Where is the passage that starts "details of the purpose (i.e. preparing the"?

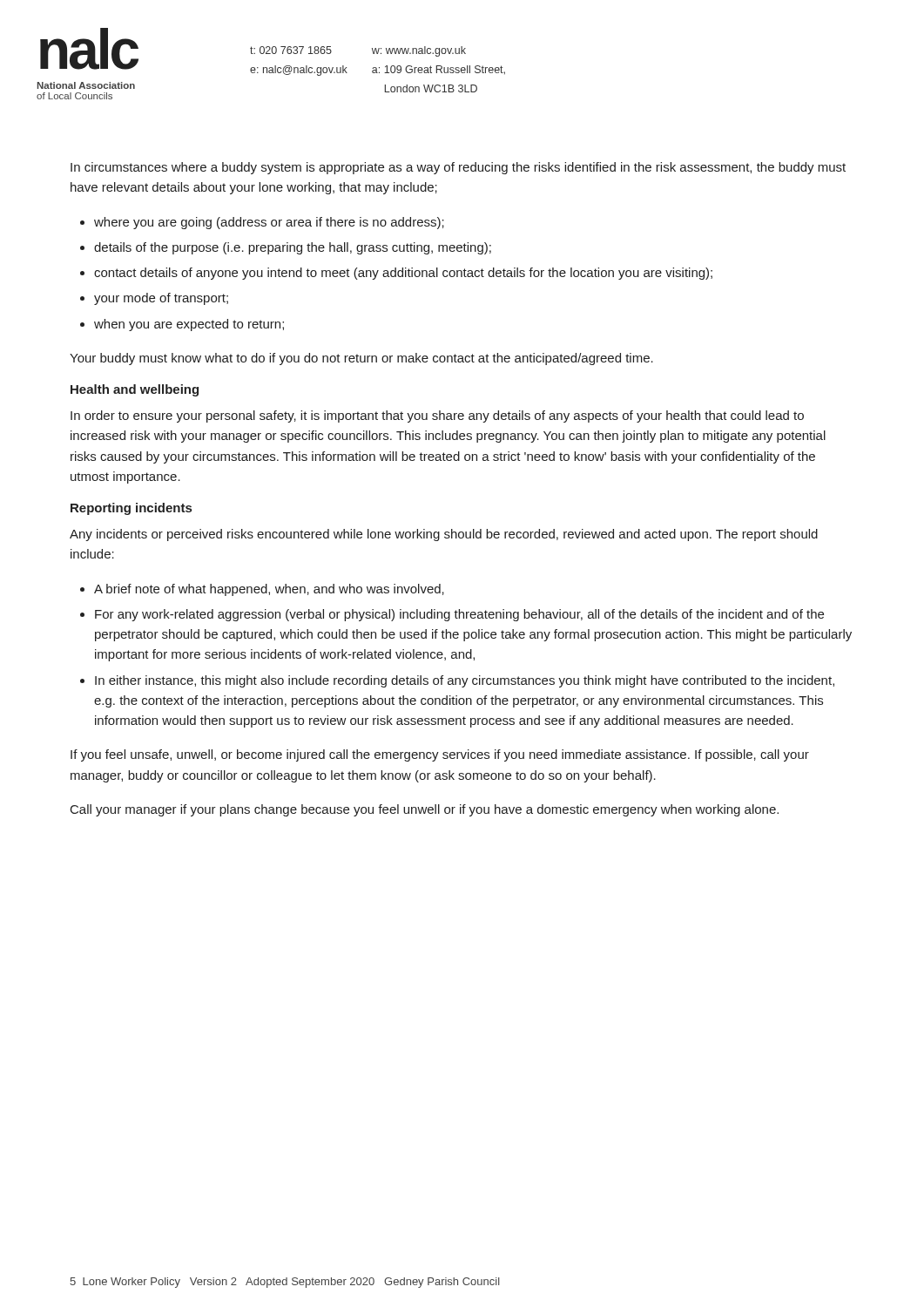click(293, 247)
